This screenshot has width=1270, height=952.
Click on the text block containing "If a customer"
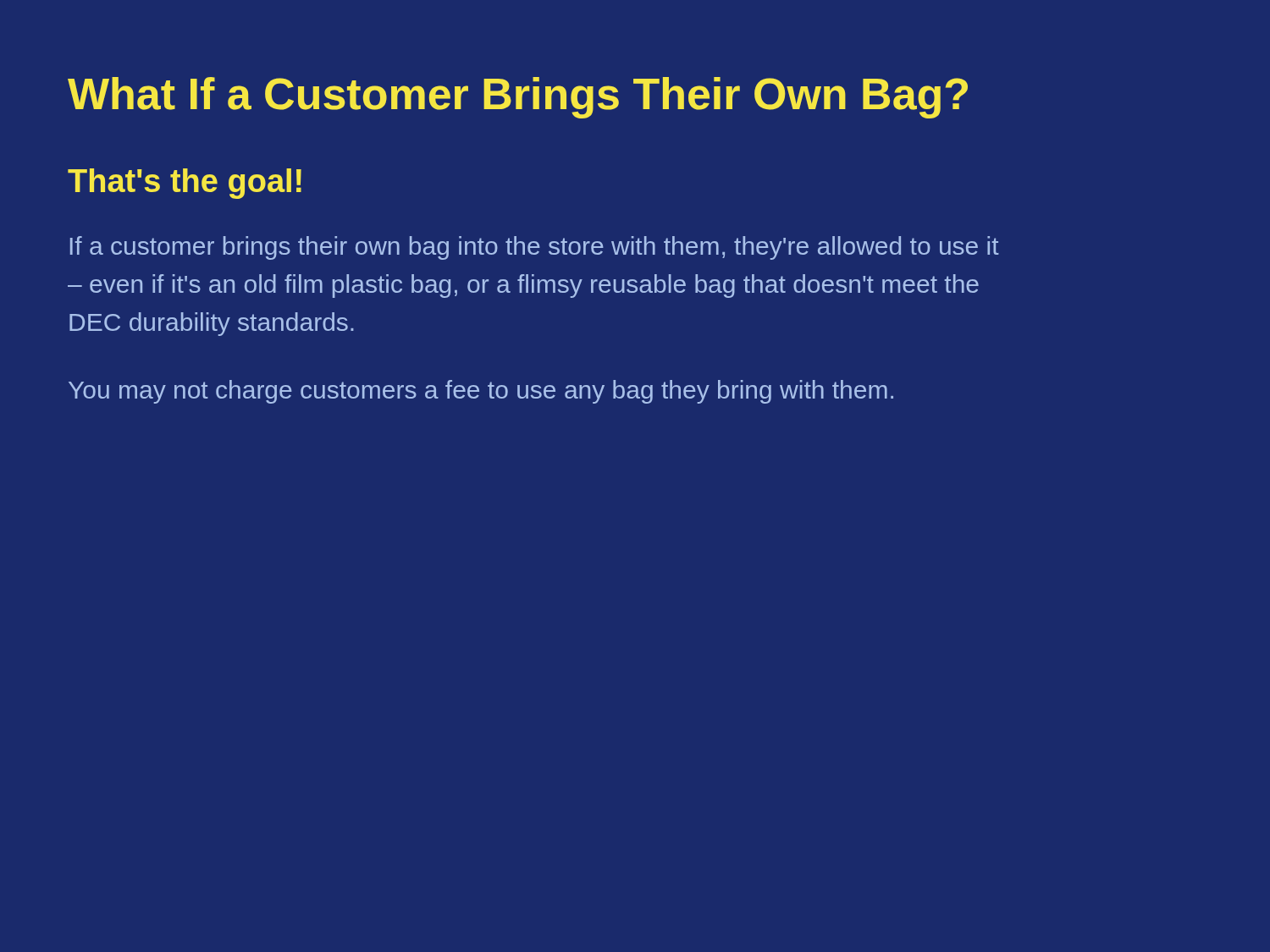533,284
